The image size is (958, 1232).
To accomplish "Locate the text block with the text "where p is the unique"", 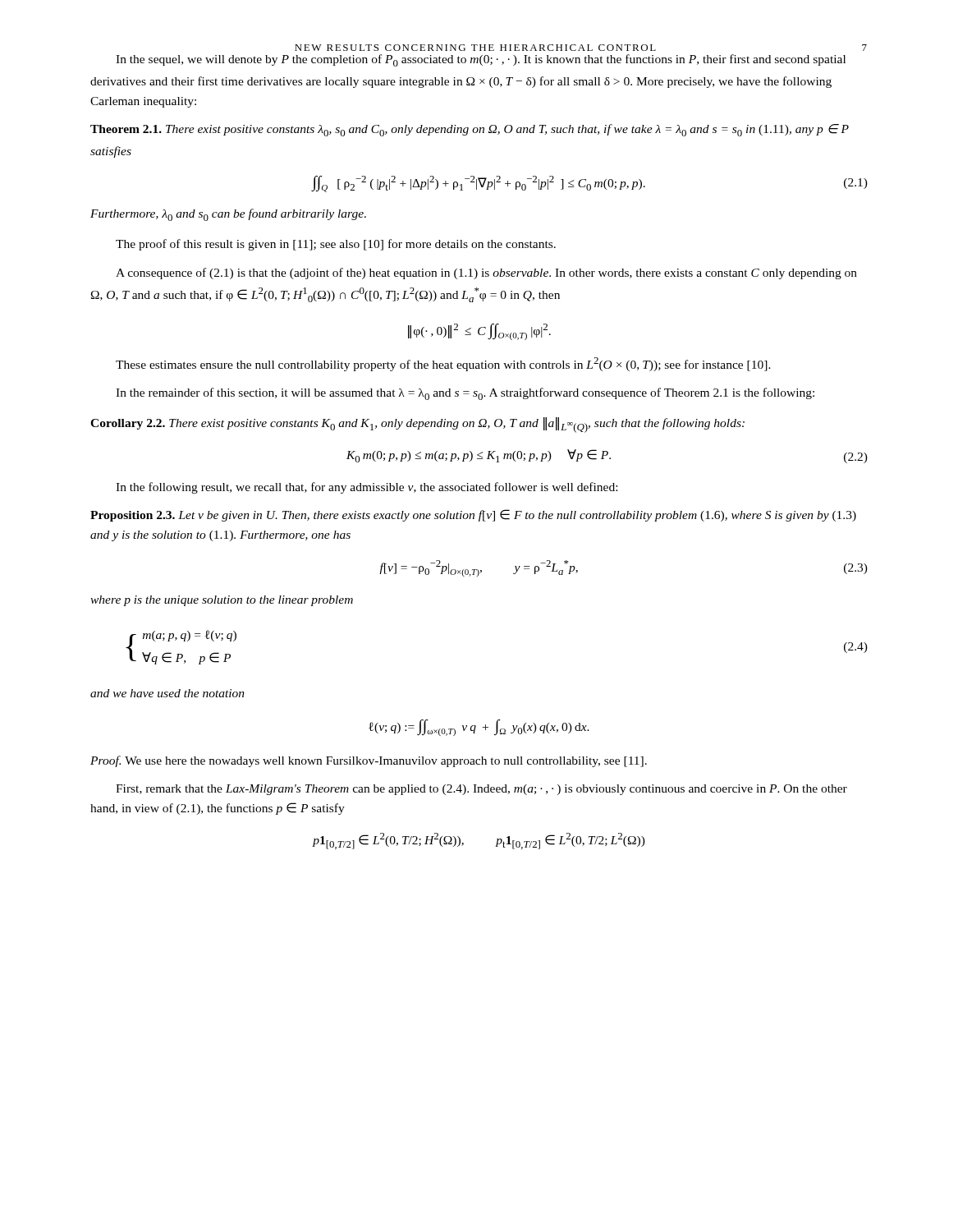I will coord(222,601).
